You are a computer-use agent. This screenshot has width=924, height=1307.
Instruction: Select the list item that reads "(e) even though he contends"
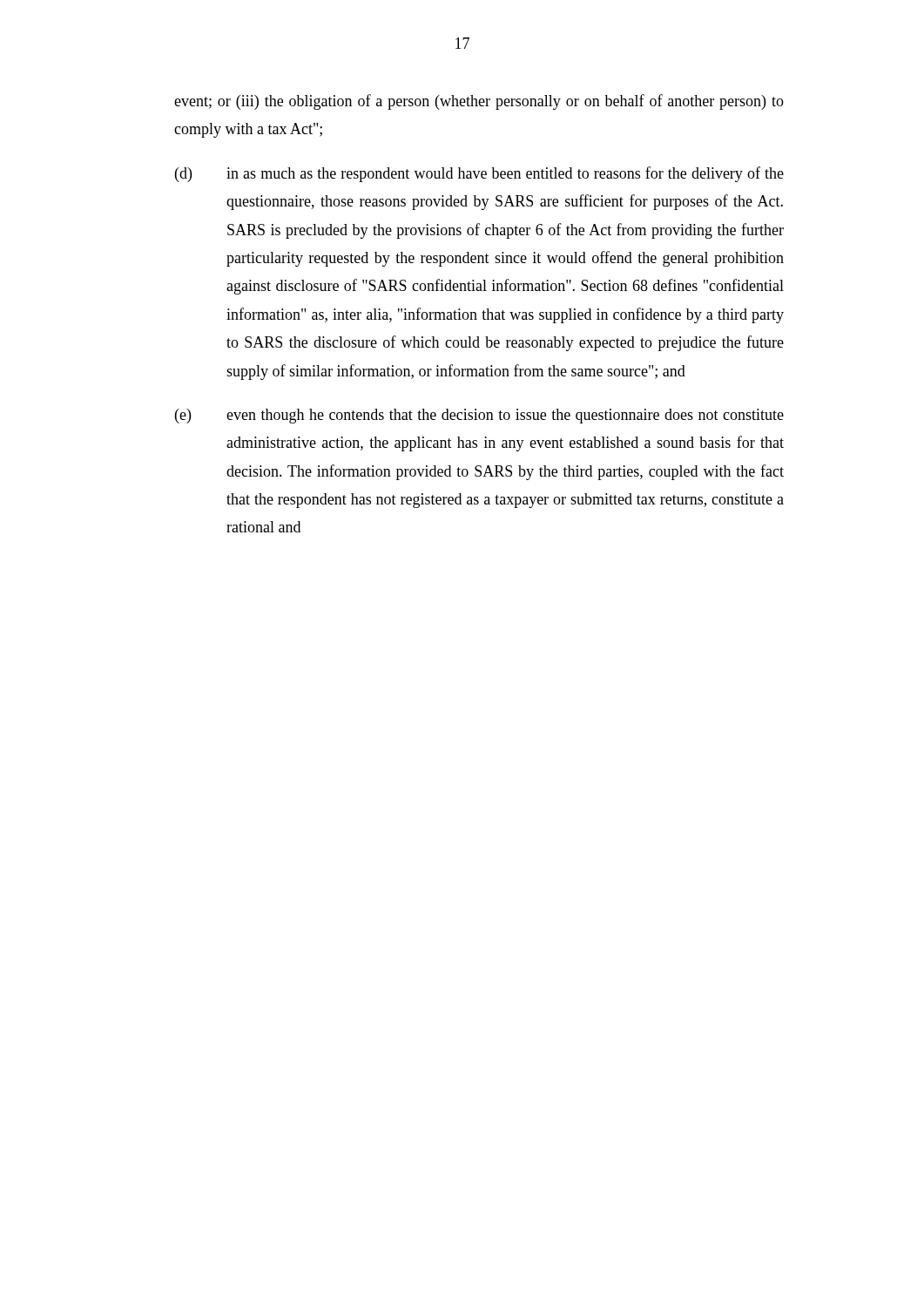coord(479,471)
